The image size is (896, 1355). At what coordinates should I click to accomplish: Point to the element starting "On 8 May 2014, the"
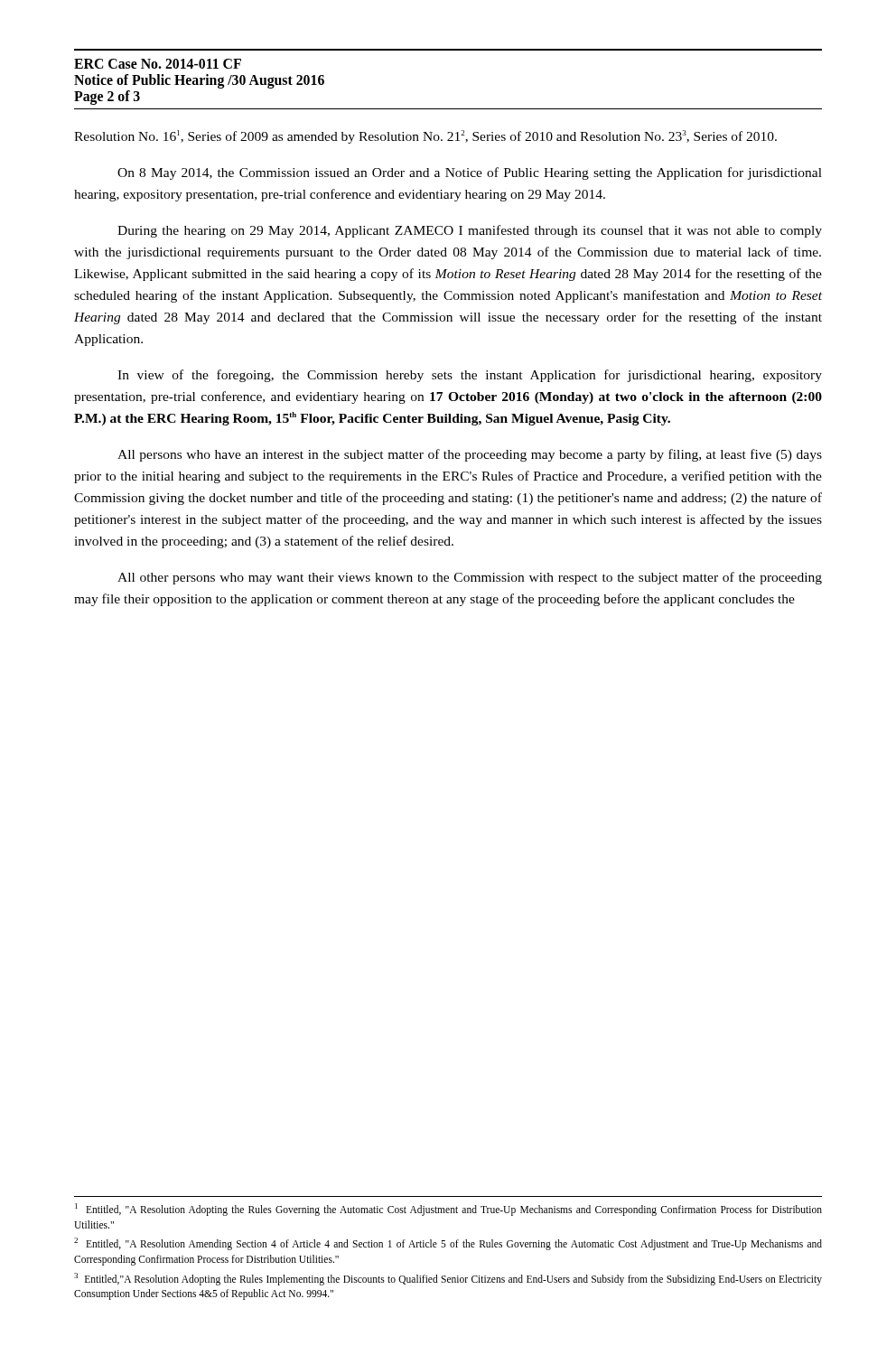(448, 183)
